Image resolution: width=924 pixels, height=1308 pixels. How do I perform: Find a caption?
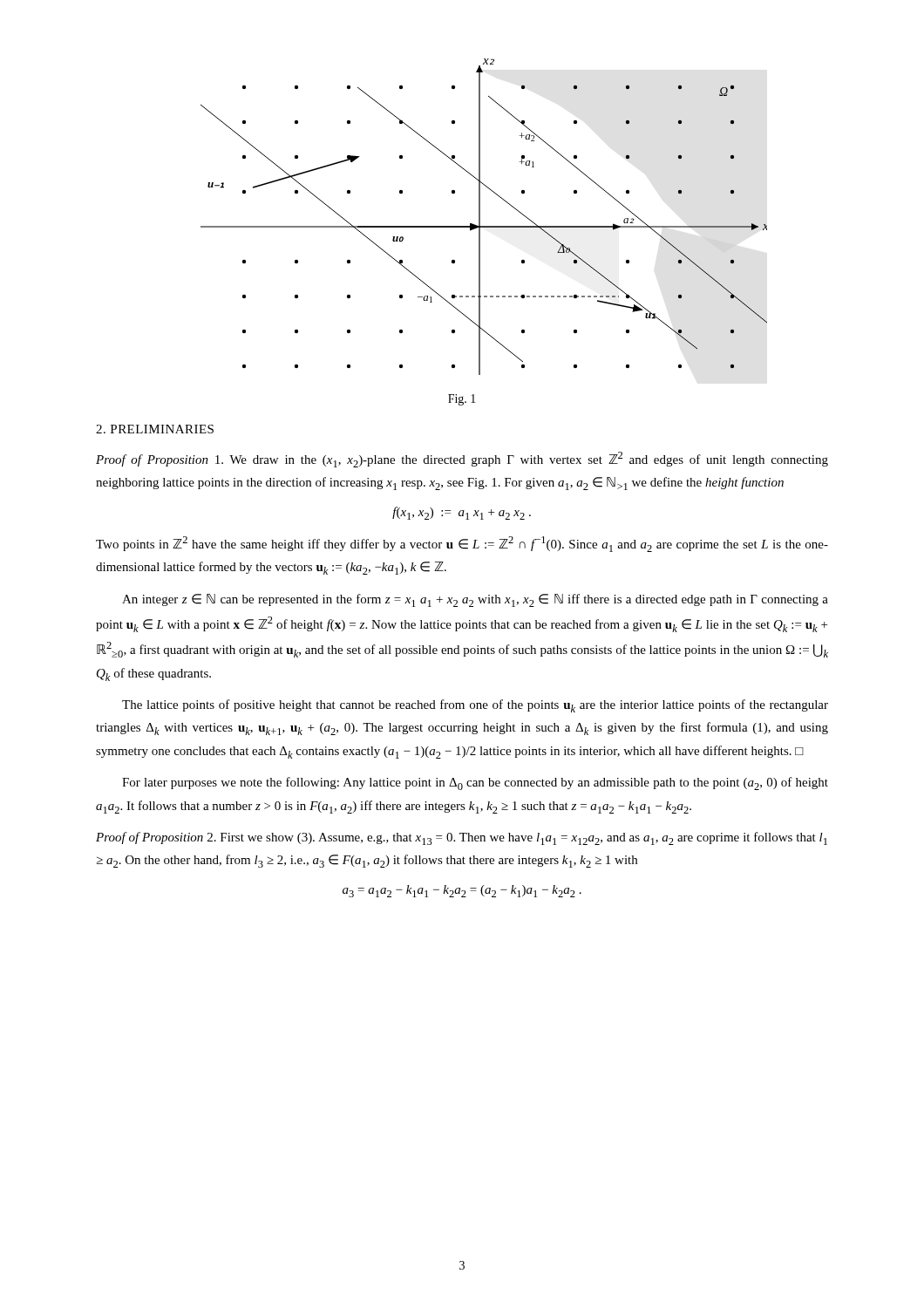click(x=462, y=399)
